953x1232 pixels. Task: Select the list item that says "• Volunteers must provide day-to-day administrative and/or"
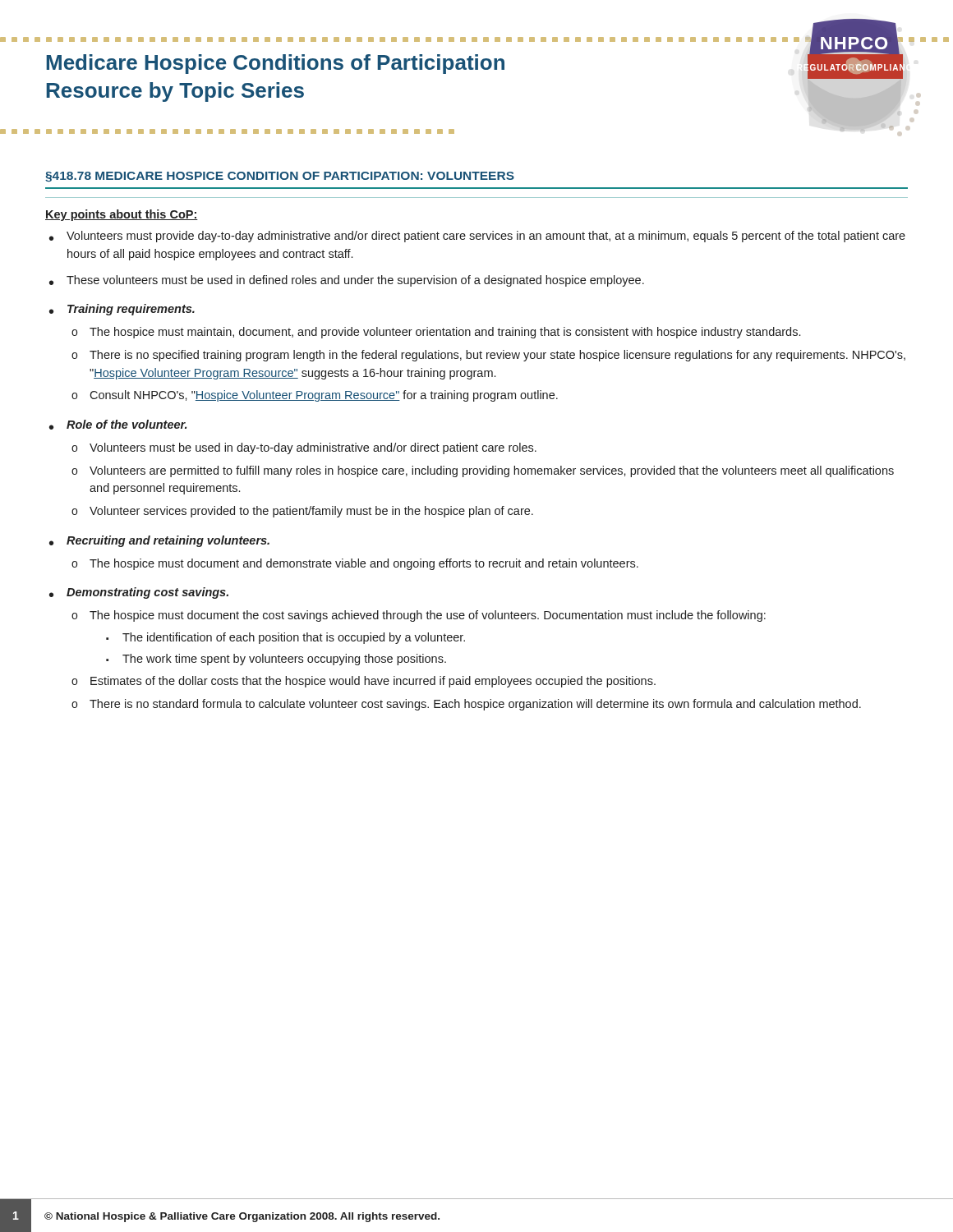tap(477, 244)
